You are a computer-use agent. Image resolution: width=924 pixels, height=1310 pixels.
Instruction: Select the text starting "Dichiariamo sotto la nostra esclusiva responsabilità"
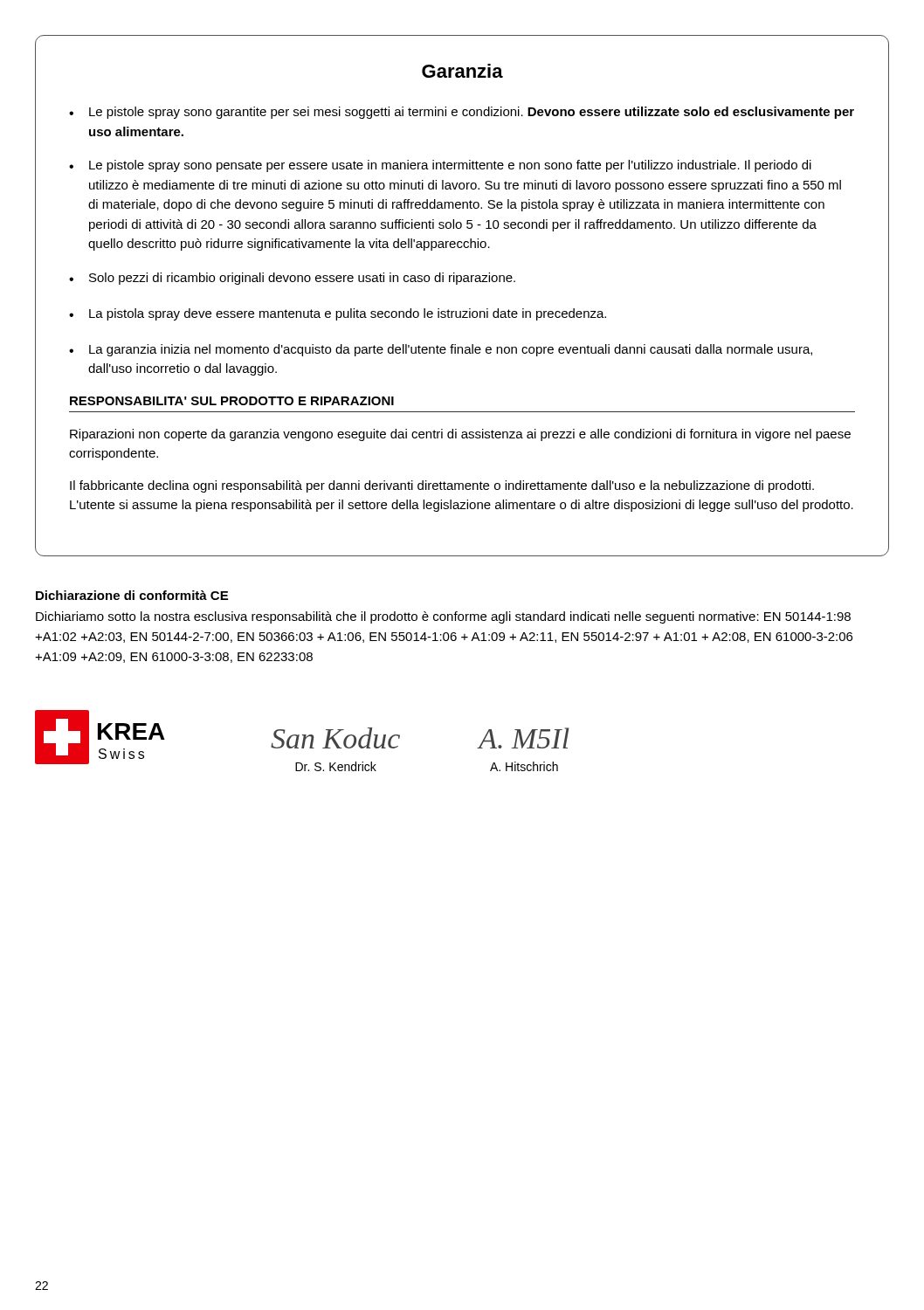(x=444, y=636)
